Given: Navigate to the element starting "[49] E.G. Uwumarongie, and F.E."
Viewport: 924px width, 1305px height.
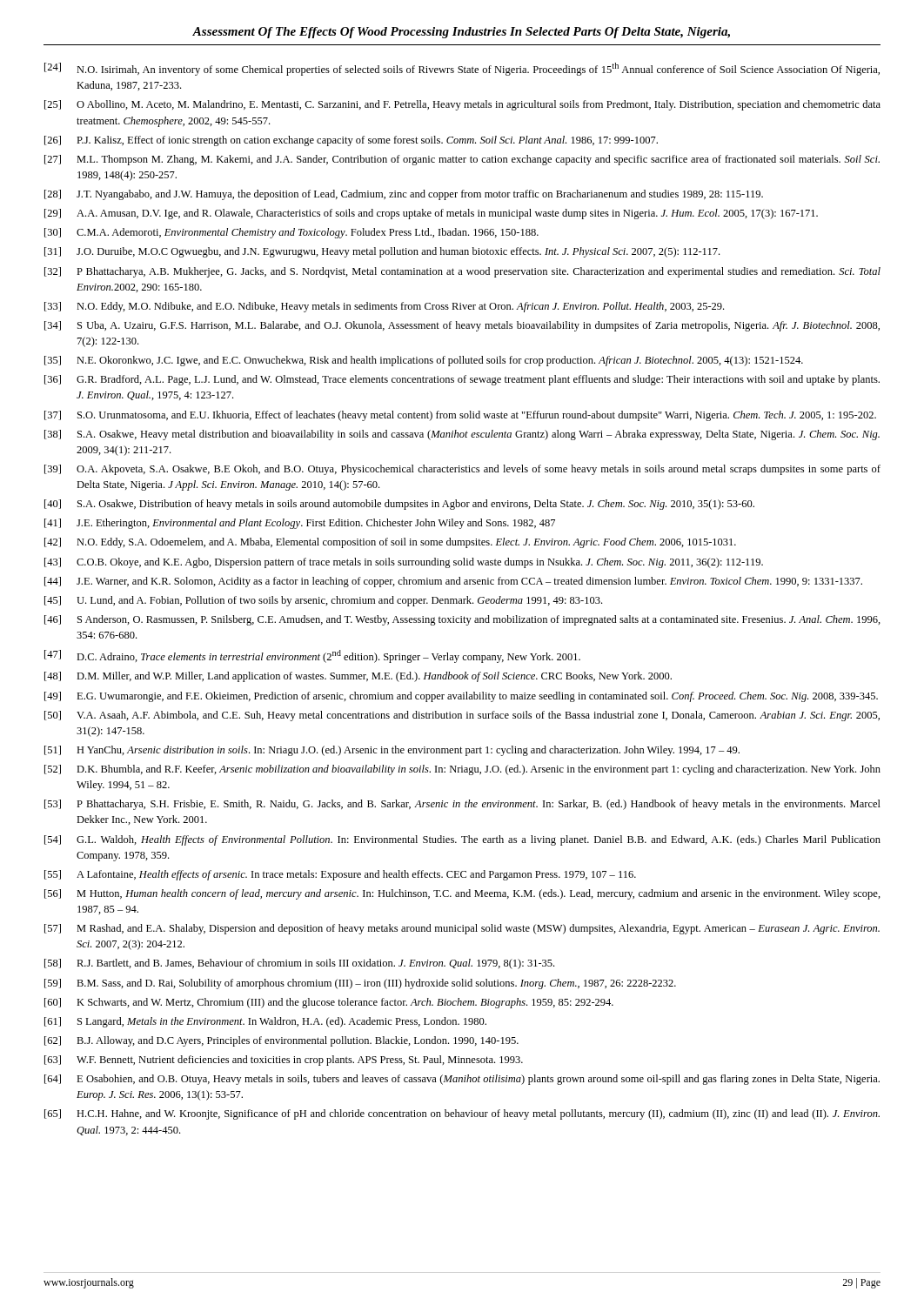Looking at the screenshot, I should coord(462,696).
